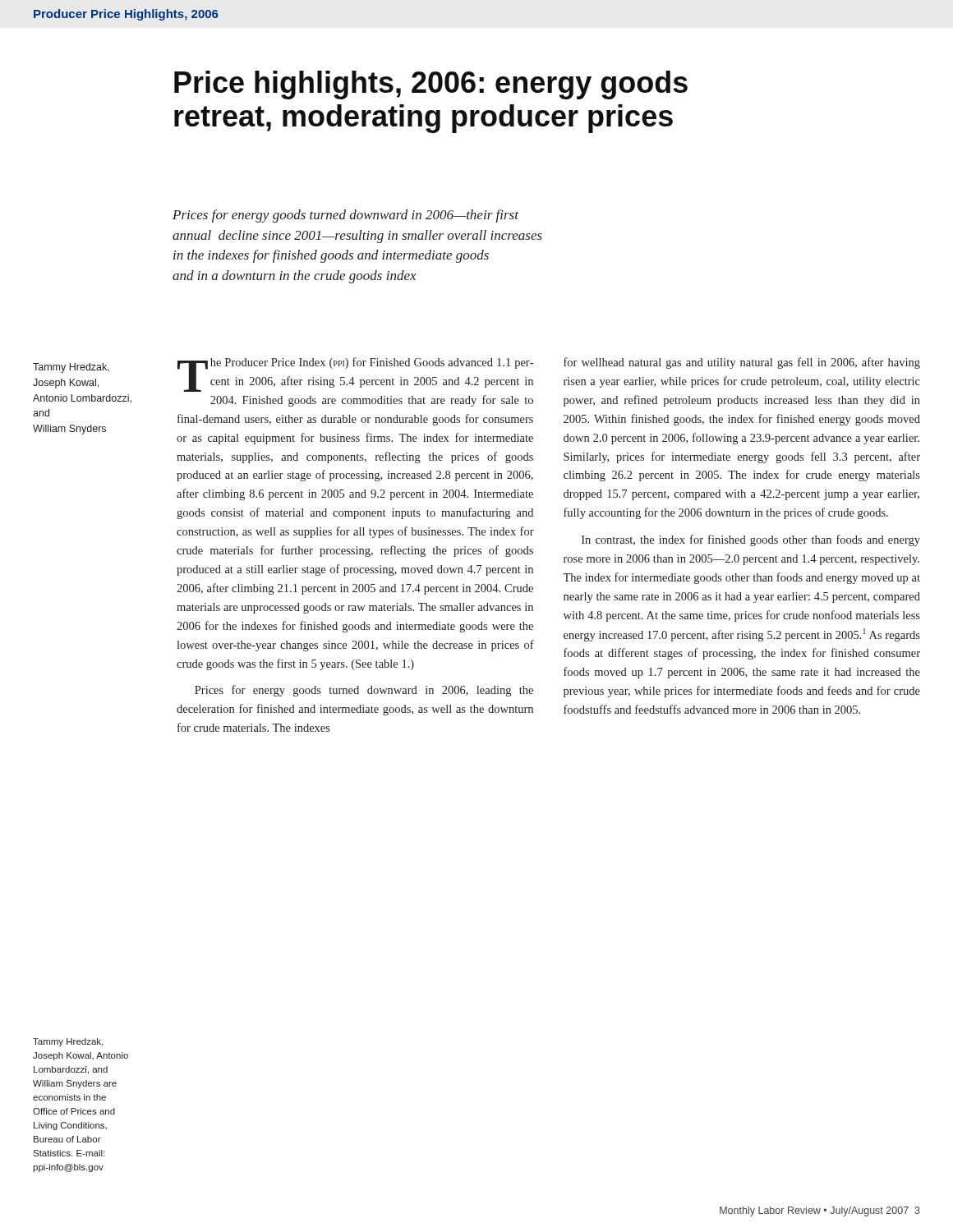Click on the block starting "Prices for energy goods turned downward in"
Viewport: 953px width, 1232px height.
pyautogui.click(x=518, y=246)
